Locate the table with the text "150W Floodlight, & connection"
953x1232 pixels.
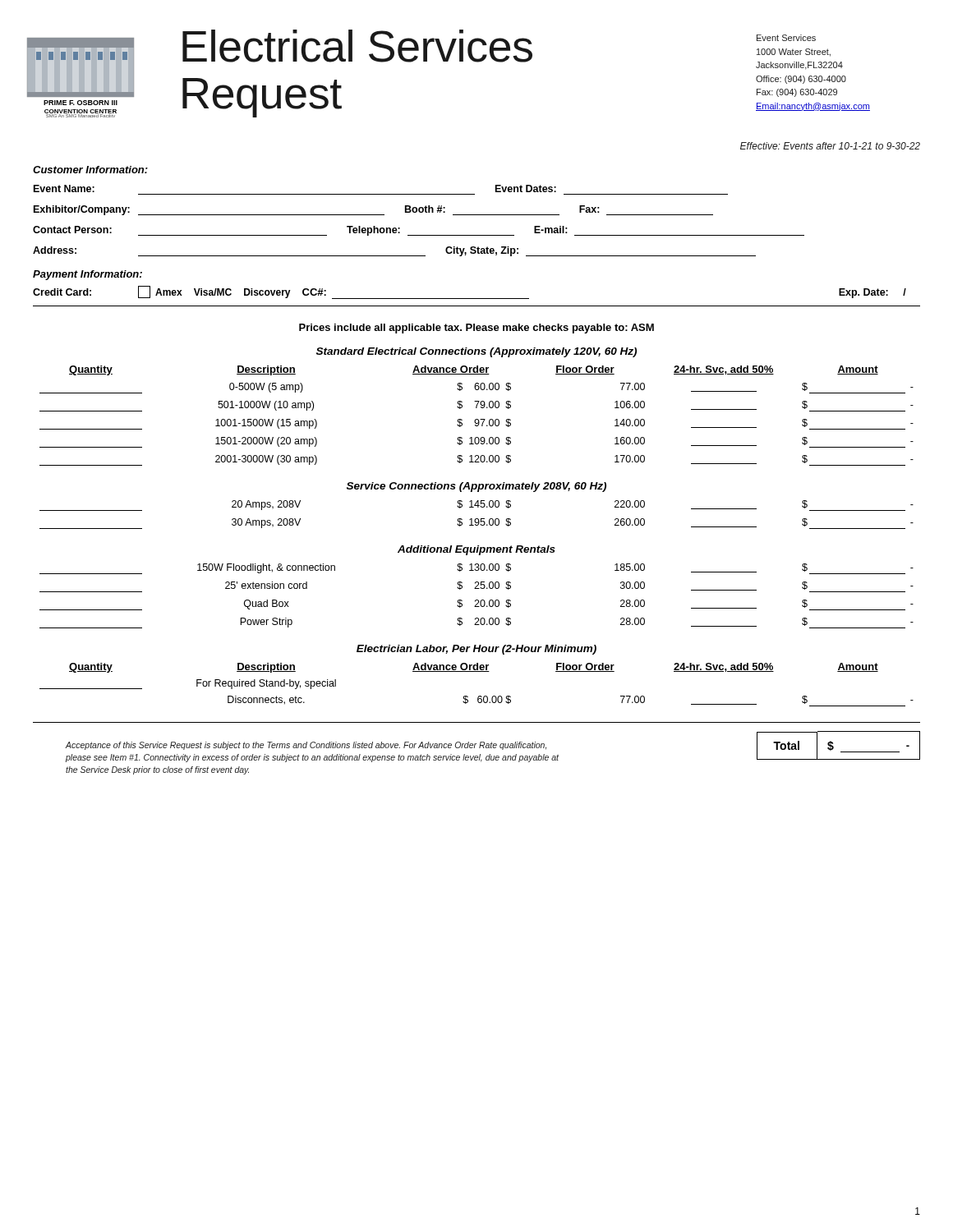click(476, 595)
